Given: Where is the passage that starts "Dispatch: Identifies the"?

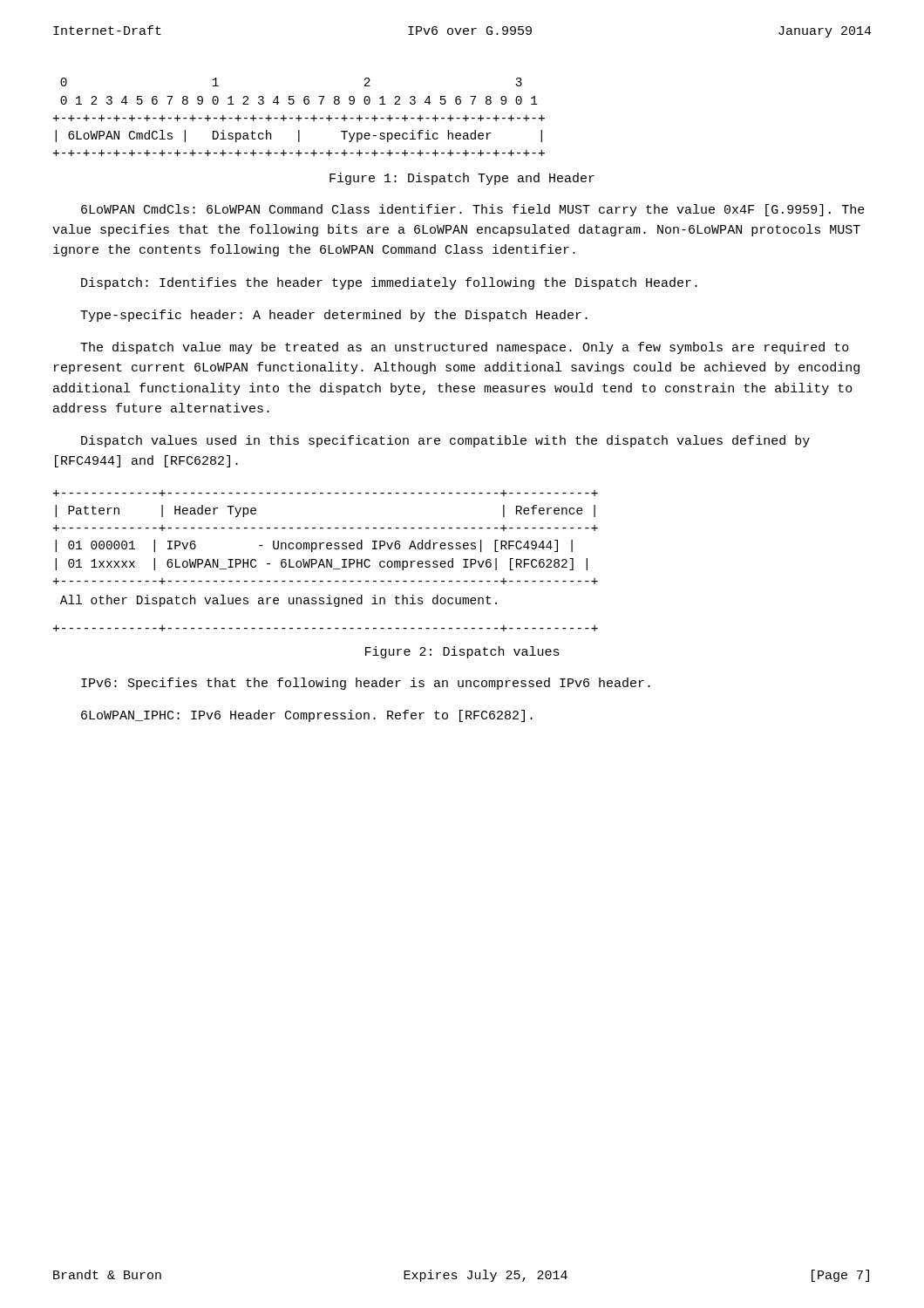Looking at the screenshot, I should pyautogui.click(x=390, y=283).
